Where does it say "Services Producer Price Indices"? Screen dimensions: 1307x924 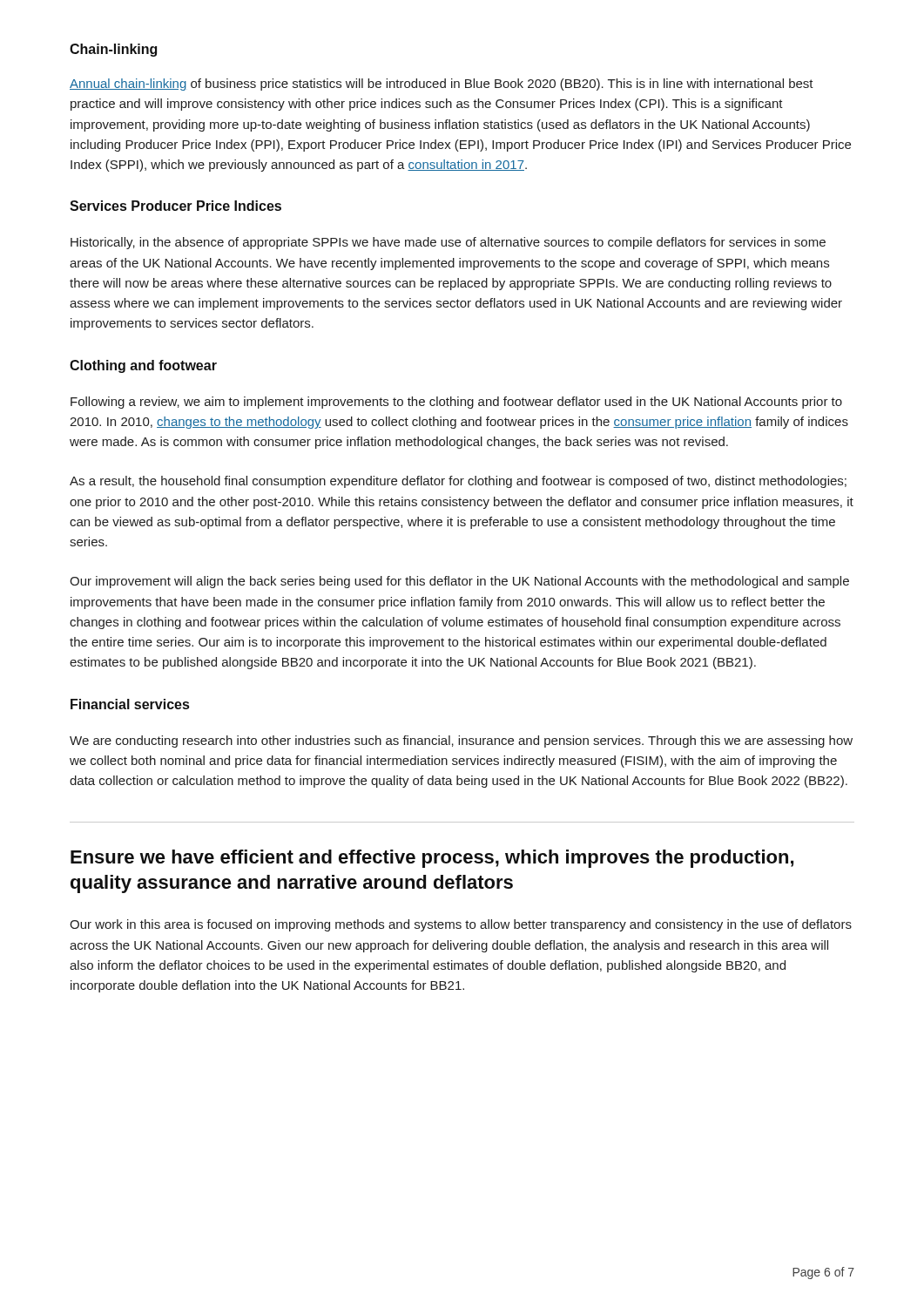pos(176,206)
